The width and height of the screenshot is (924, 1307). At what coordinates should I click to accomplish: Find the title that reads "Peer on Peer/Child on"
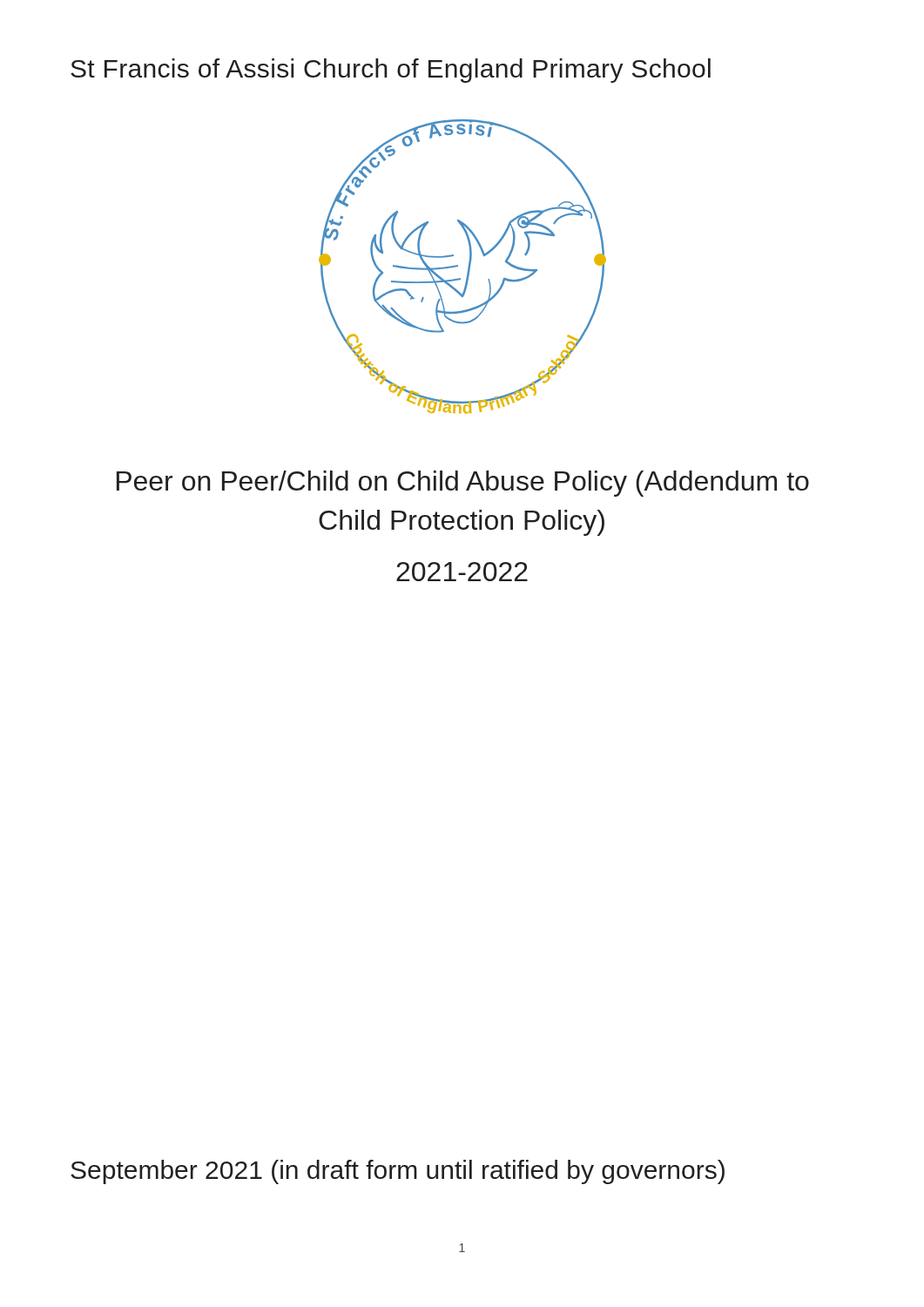[462, 525]
